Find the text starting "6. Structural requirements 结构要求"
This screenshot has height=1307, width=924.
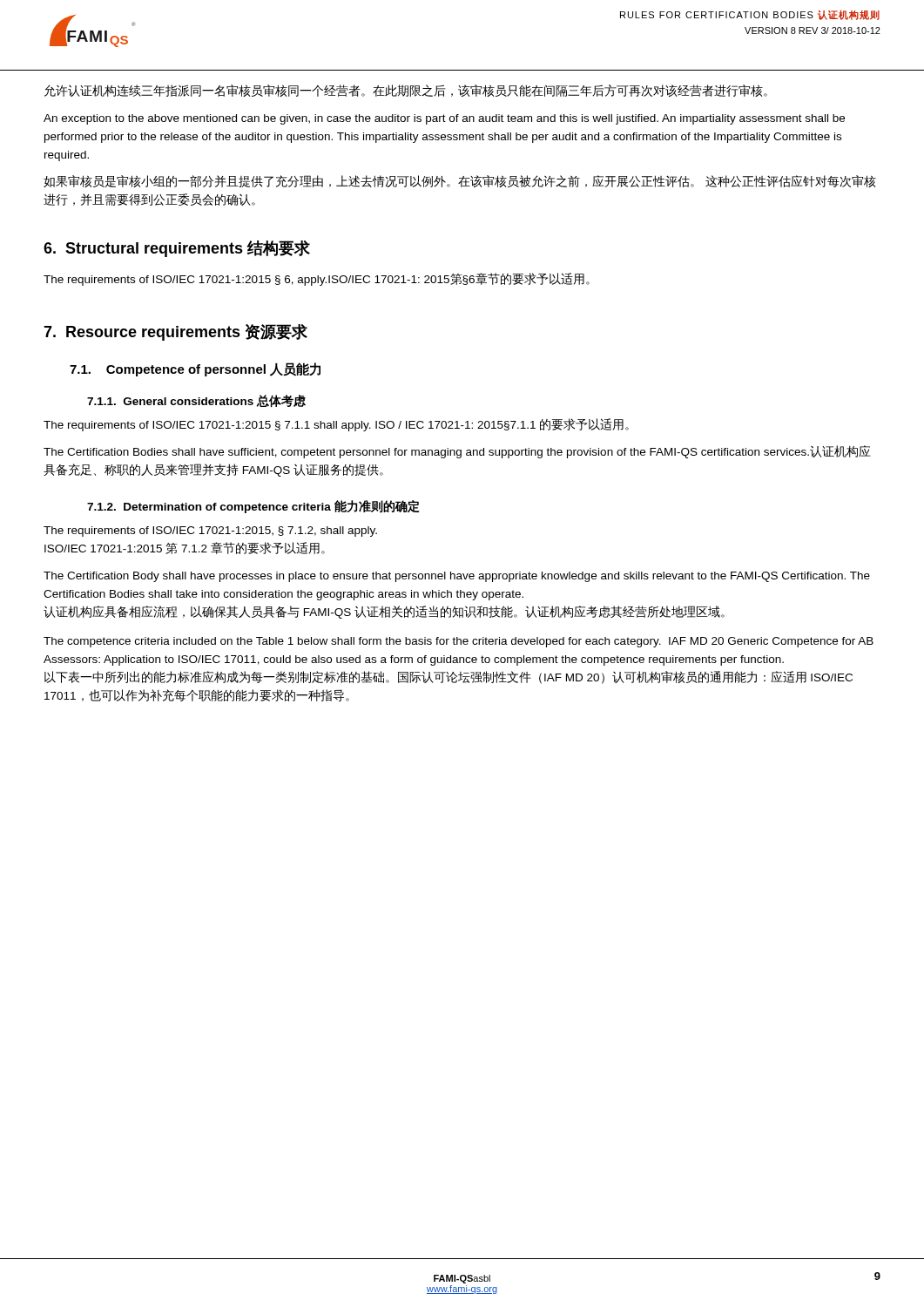[x=177, y=248]
